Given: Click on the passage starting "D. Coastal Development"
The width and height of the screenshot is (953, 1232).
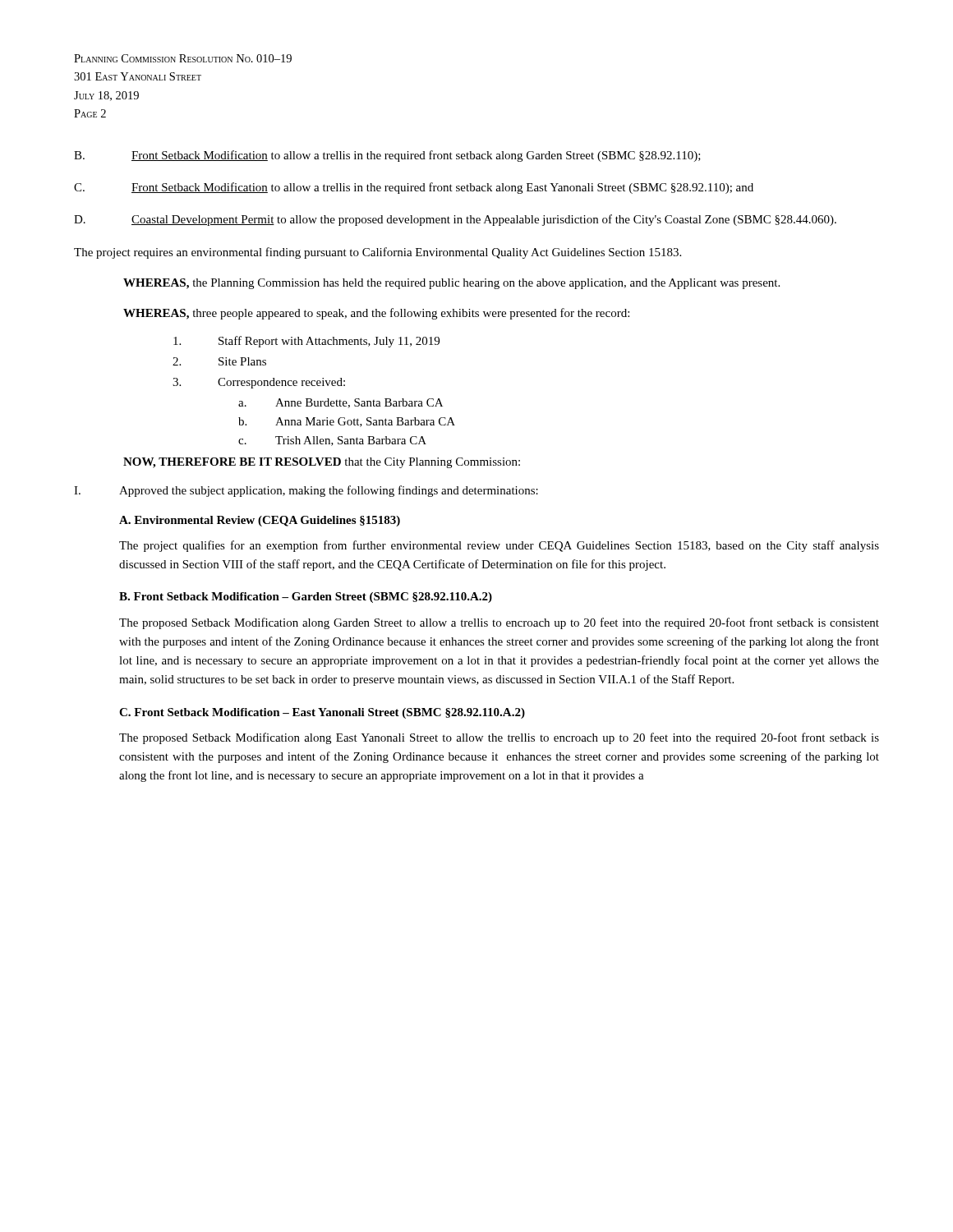Looking at the screenshot, I should [476, 220].
